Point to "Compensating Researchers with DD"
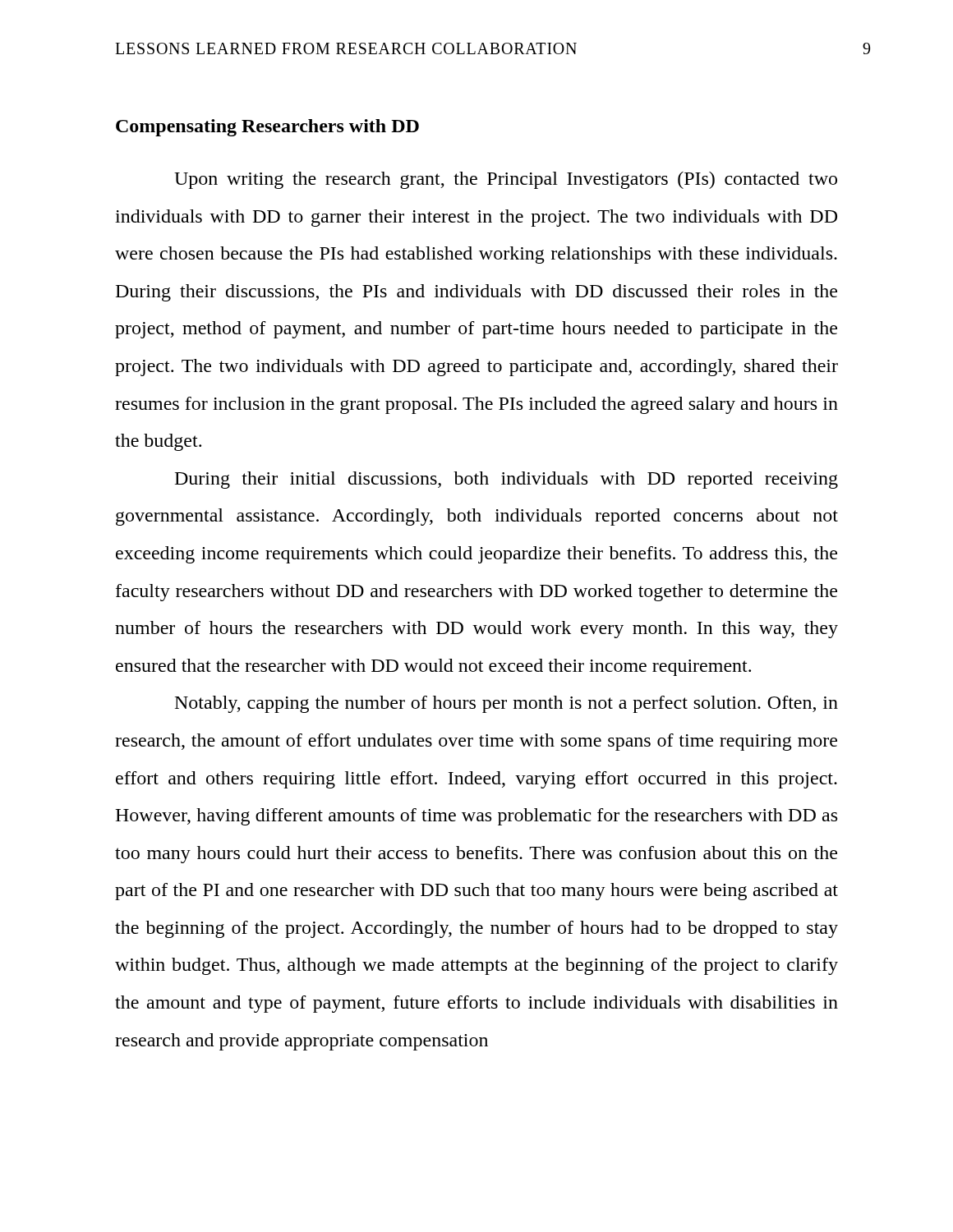Image resolution: width=953 pixels, height=1232 pixels. point(267,126)
